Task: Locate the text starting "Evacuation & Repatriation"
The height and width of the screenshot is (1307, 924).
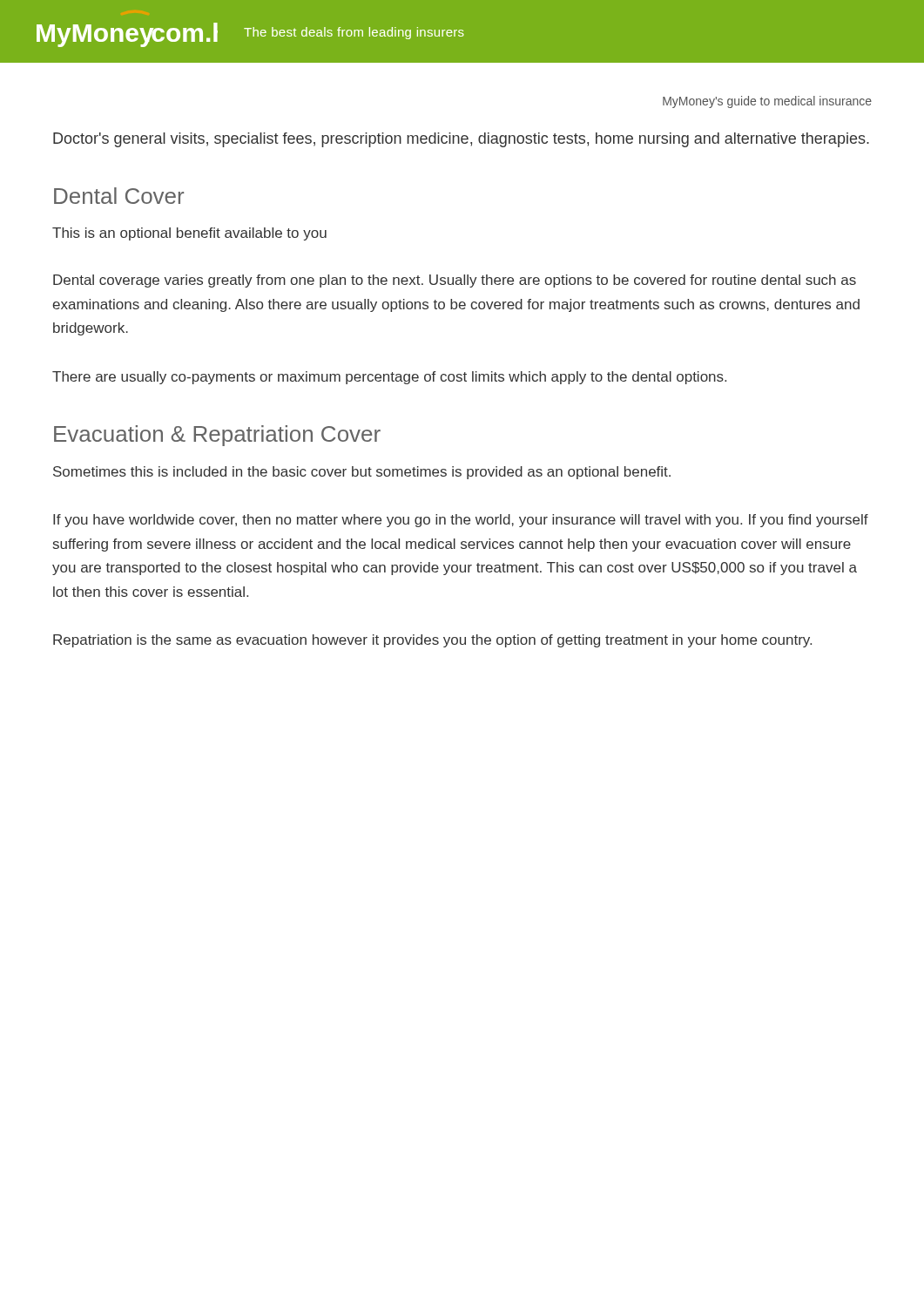Action: [217, 434]
